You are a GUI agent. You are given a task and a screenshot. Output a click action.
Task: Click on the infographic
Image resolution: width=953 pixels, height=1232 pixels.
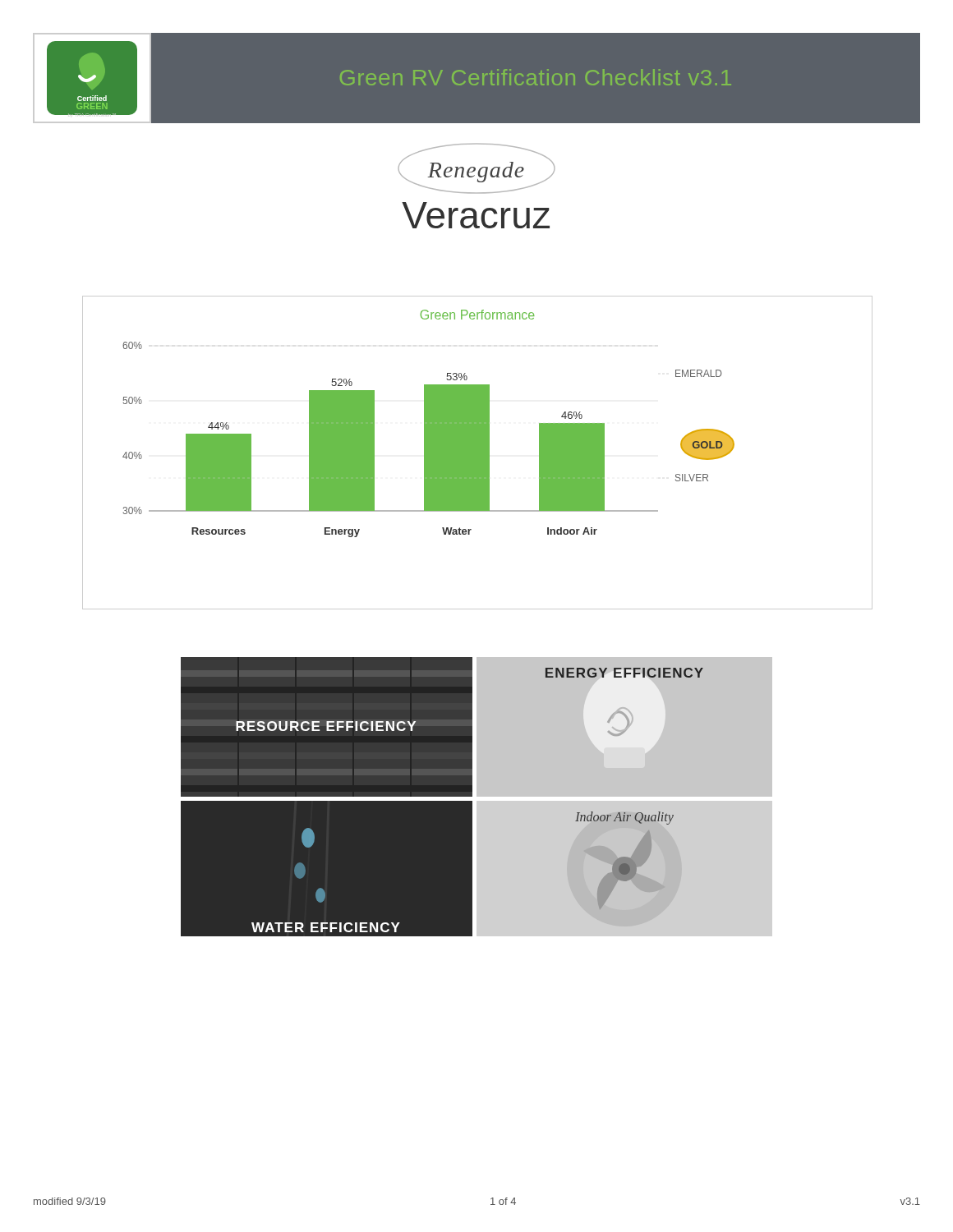click(x=476, y=797)
